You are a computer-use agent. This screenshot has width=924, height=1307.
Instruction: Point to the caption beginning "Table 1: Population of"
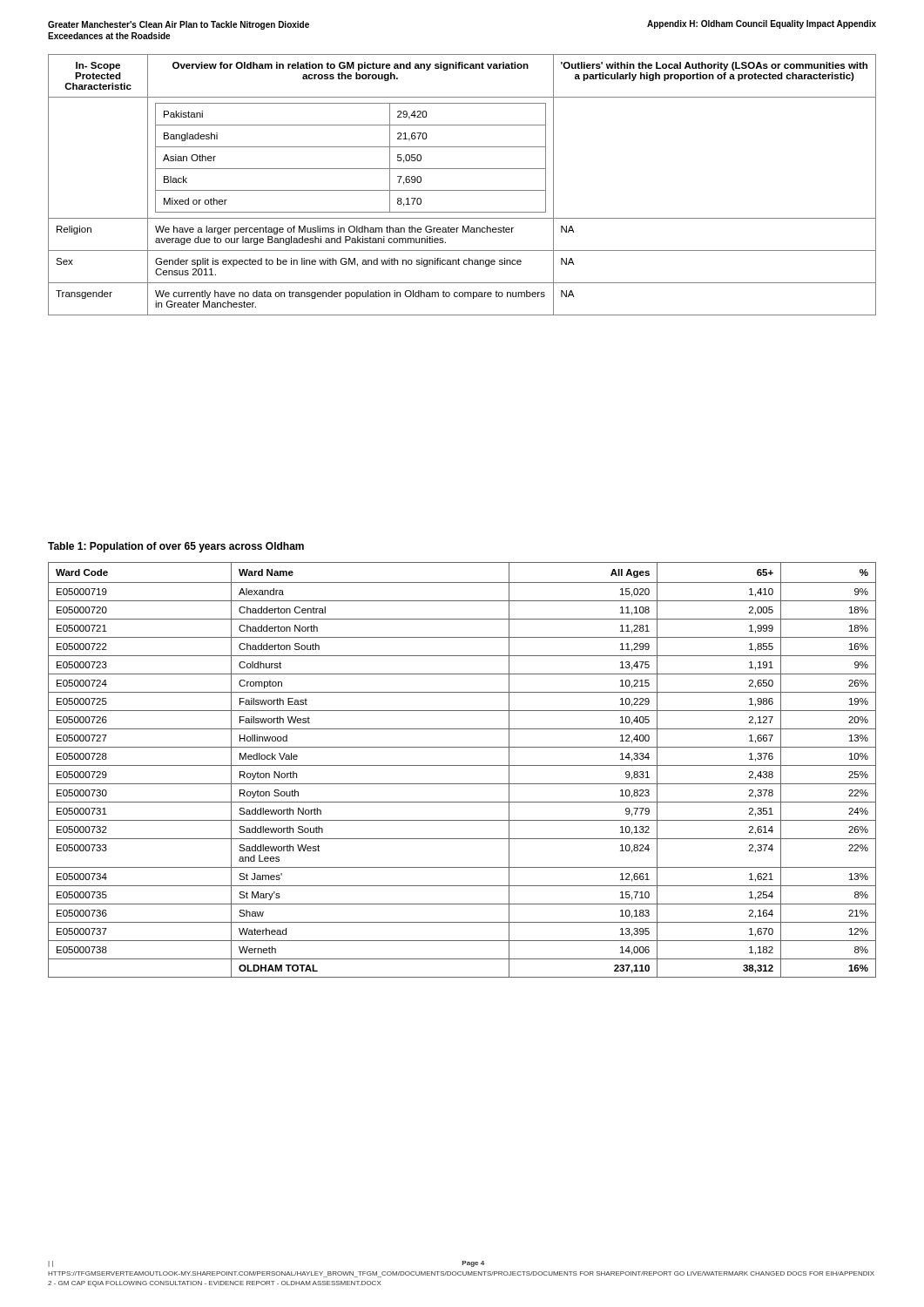click(x=176, y=546)
